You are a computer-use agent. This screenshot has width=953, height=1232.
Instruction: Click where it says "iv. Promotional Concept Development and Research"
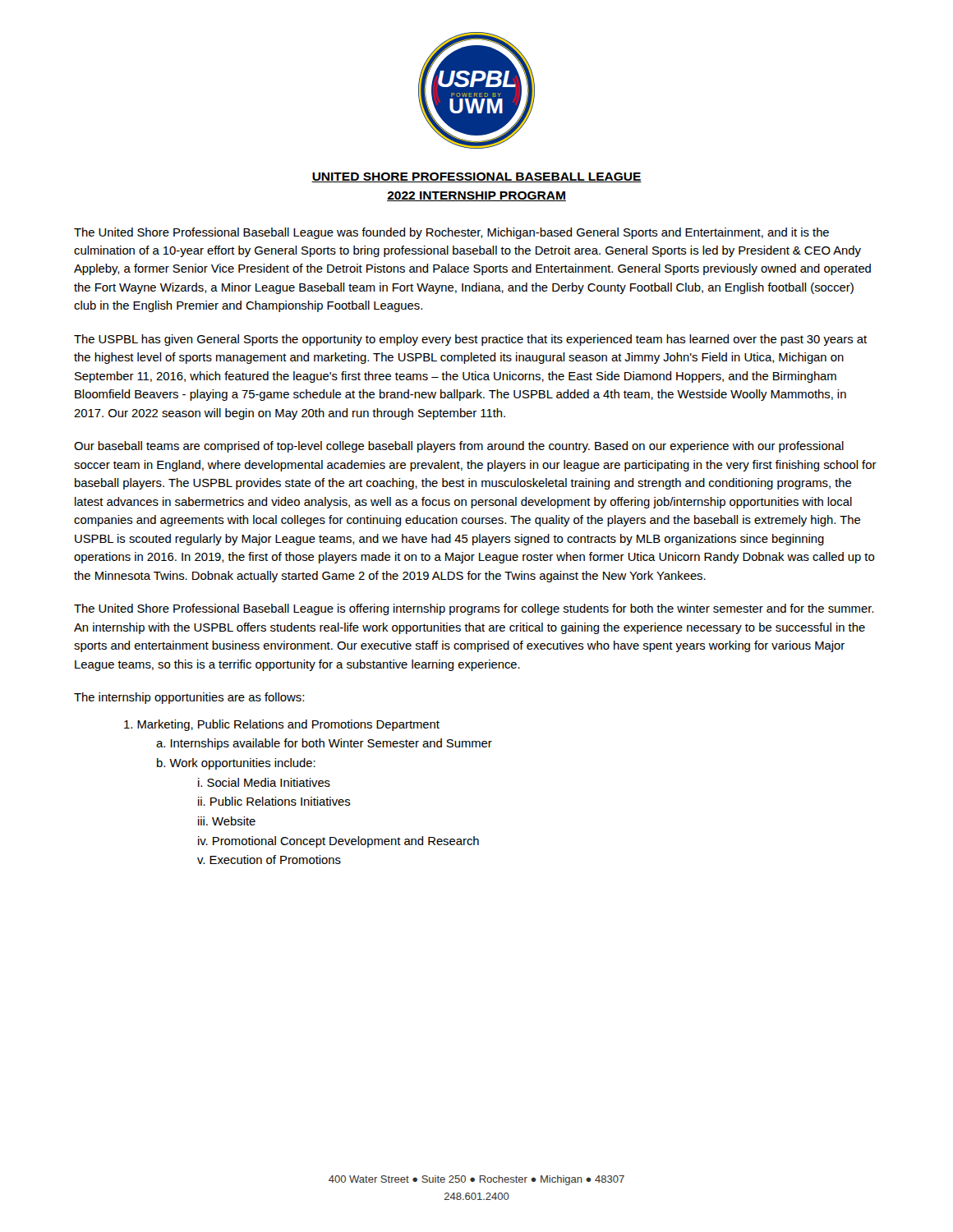(338, 841)
